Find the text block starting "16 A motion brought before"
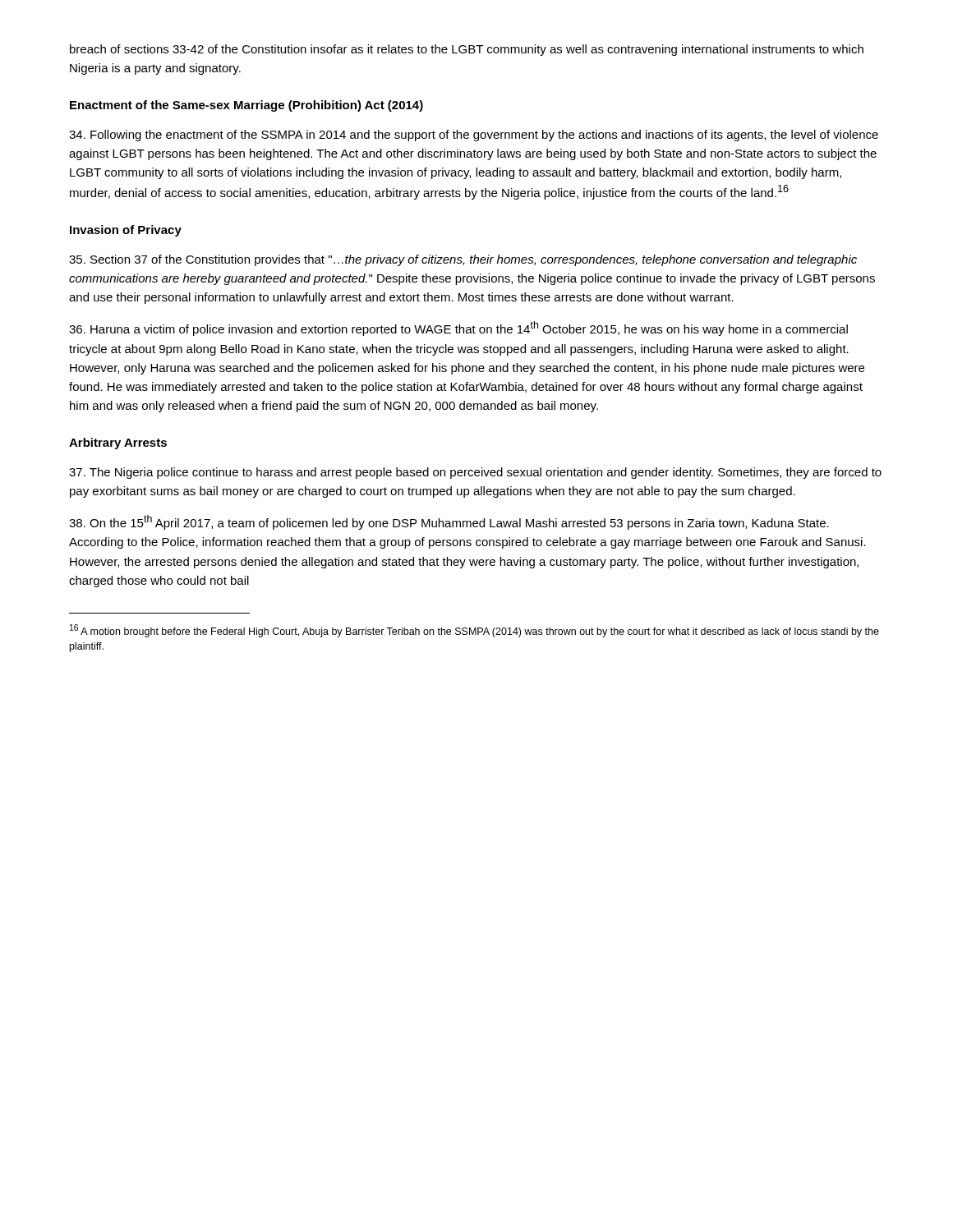 [476, 638]
